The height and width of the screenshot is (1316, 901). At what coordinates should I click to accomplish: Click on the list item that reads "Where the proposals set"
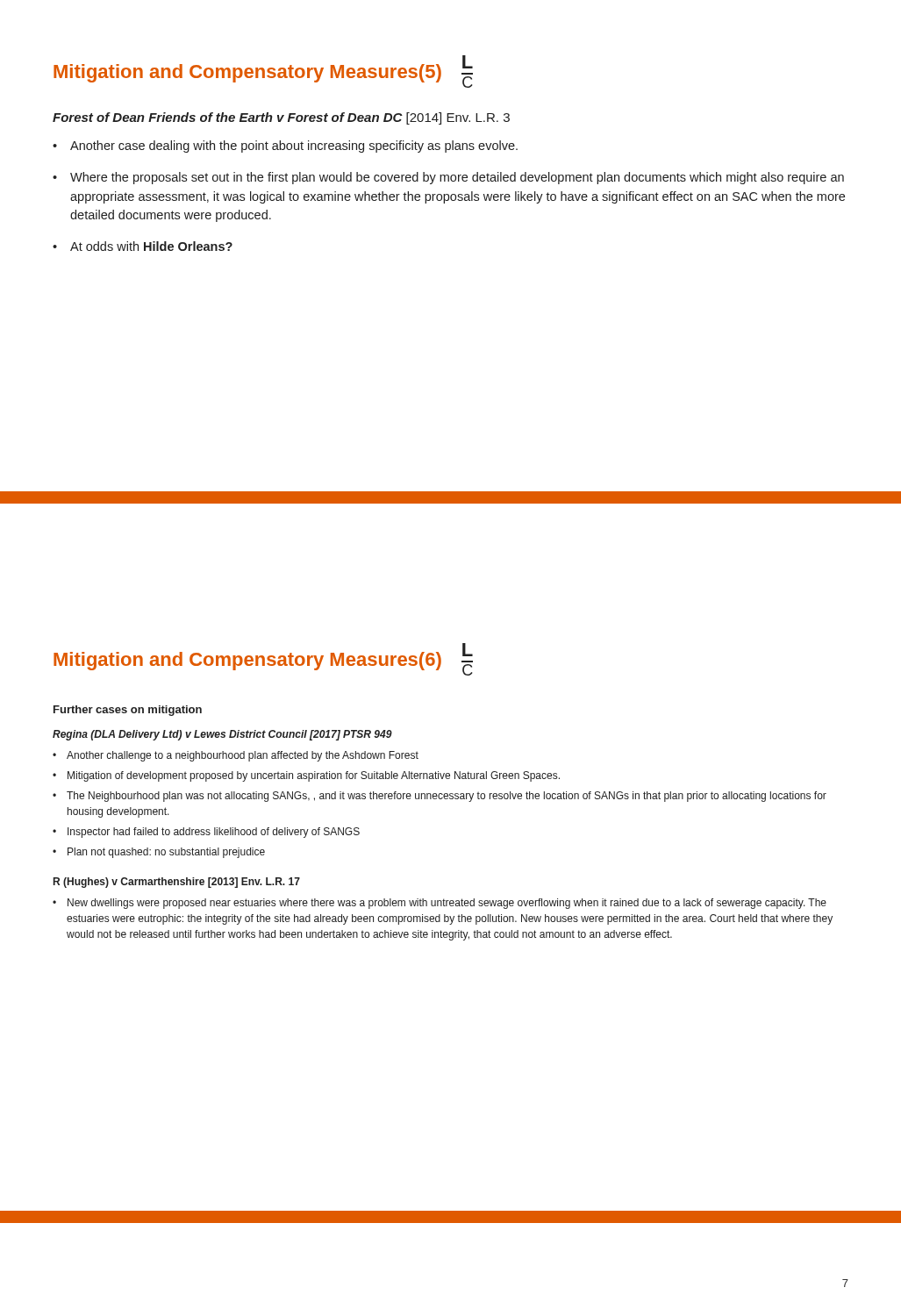tap(458, 196)
